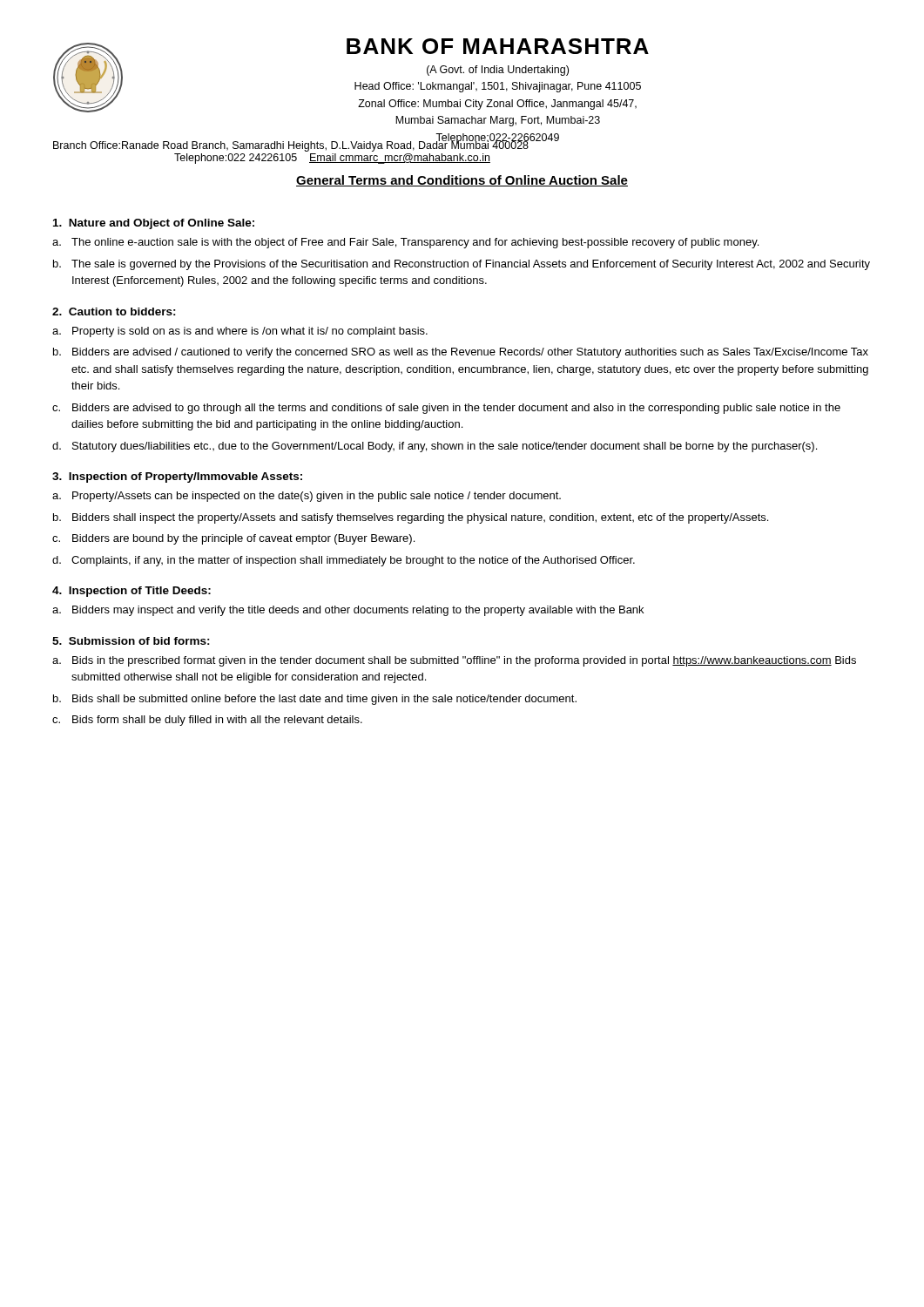The image size is (924, 1307).
Task: Find the logo
Action: pyautogui.click(x=88, y=78)
